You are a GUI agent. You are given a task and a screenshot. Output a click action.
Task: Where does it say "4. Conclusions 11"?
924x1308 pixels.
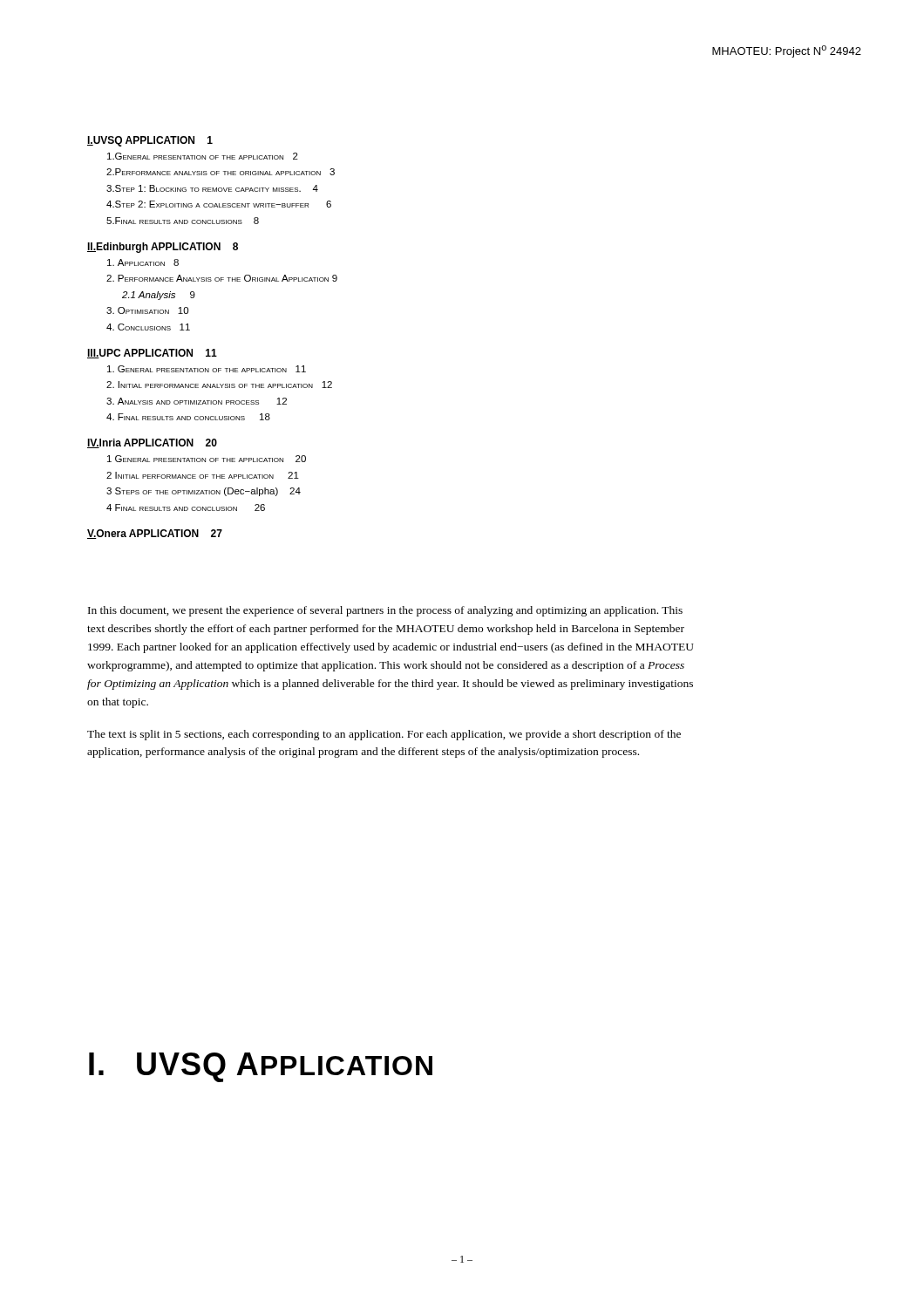[x=148, y=327]
